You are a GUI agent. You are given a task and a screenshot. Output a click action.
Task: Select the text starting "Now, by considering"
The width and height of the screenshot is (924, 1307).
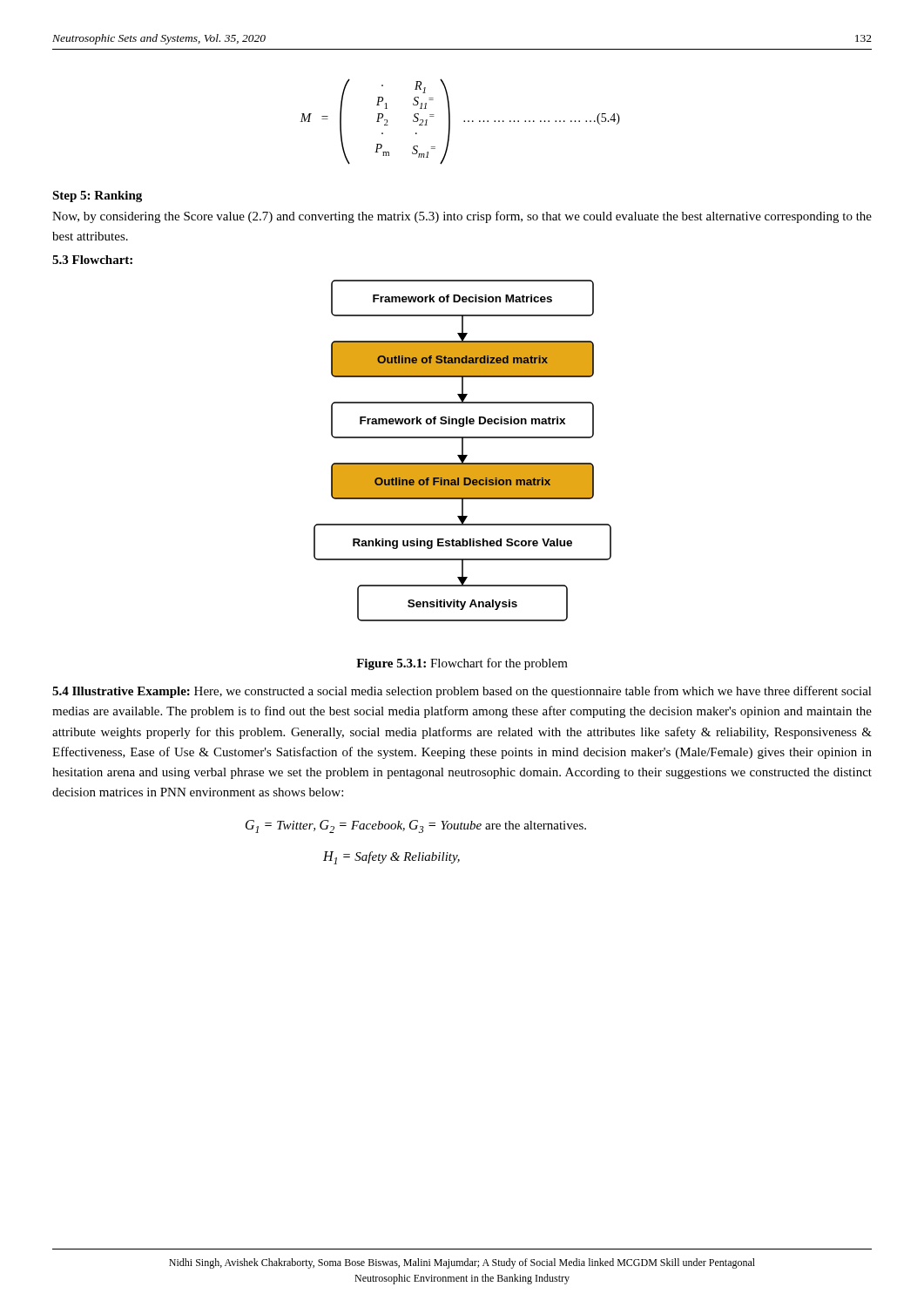tap(462, 226)
